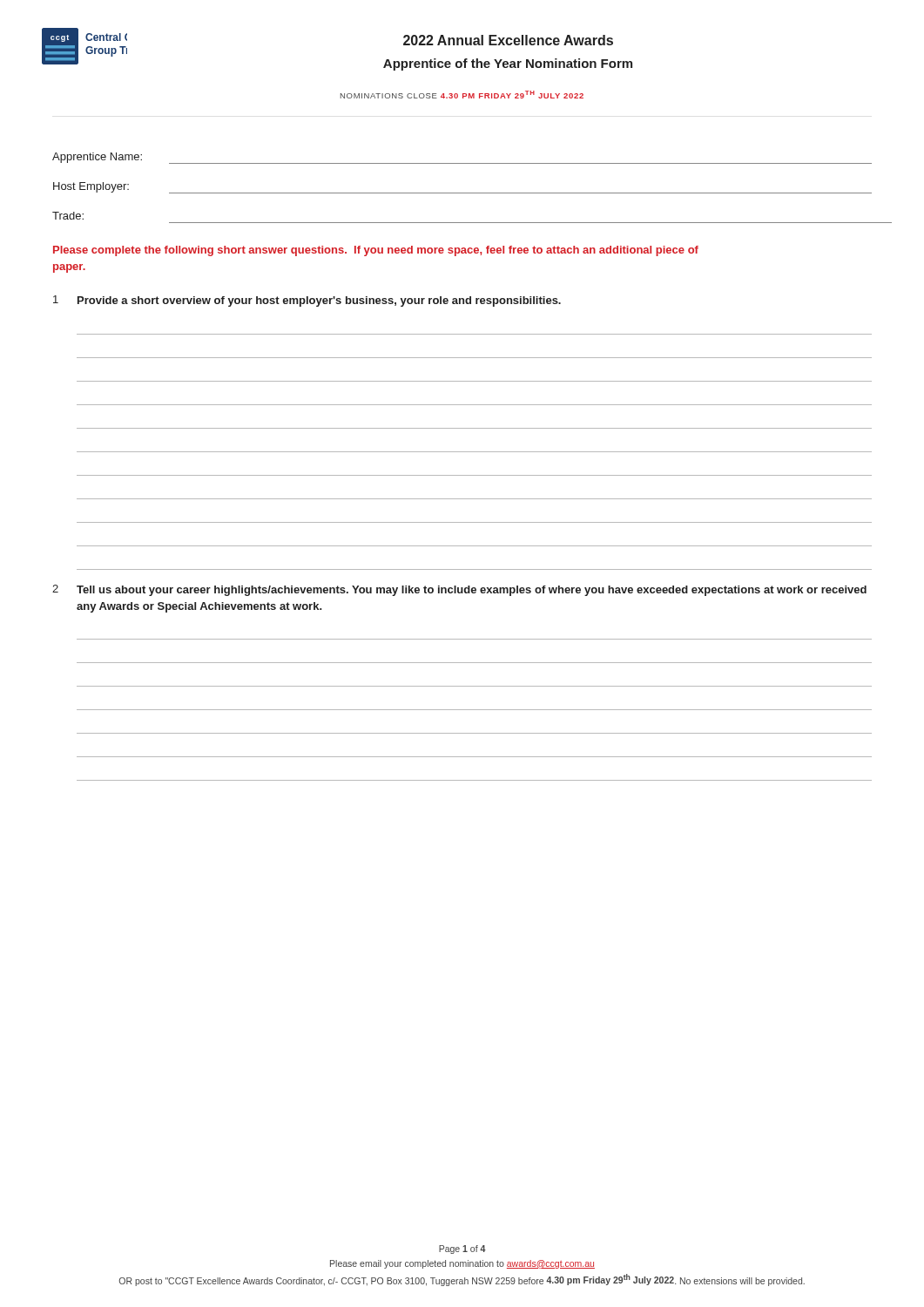This screenshot has height=1307, width=924.
Task: Navigate to the passage starting "NOMINATIONS CLOSE 4.30"
Action: [462, 95]
